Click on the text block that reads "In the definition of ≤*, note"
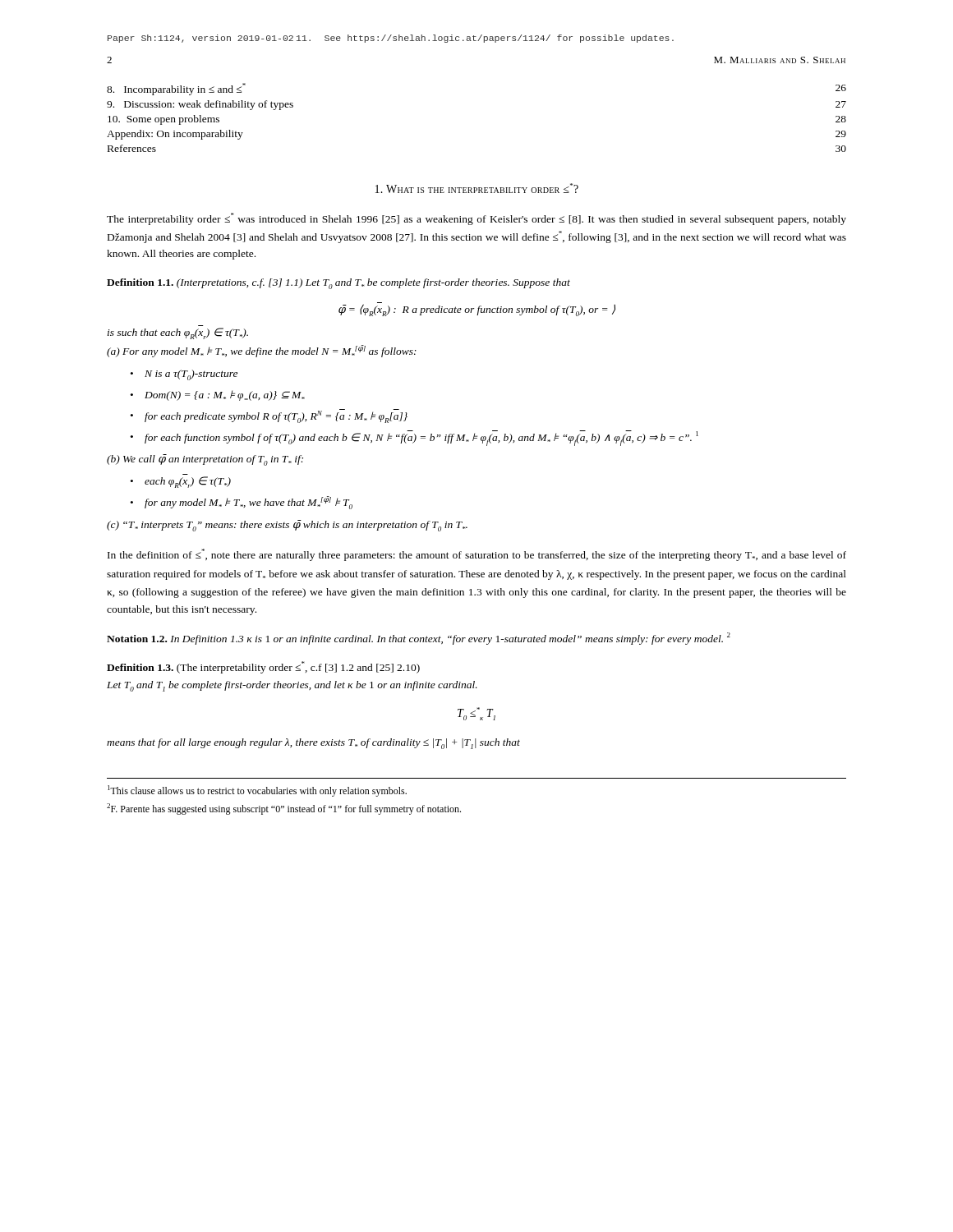Image resolution: width=953 pixels, height=1232 pixels. pyautogui.click(x=476, y=581)
